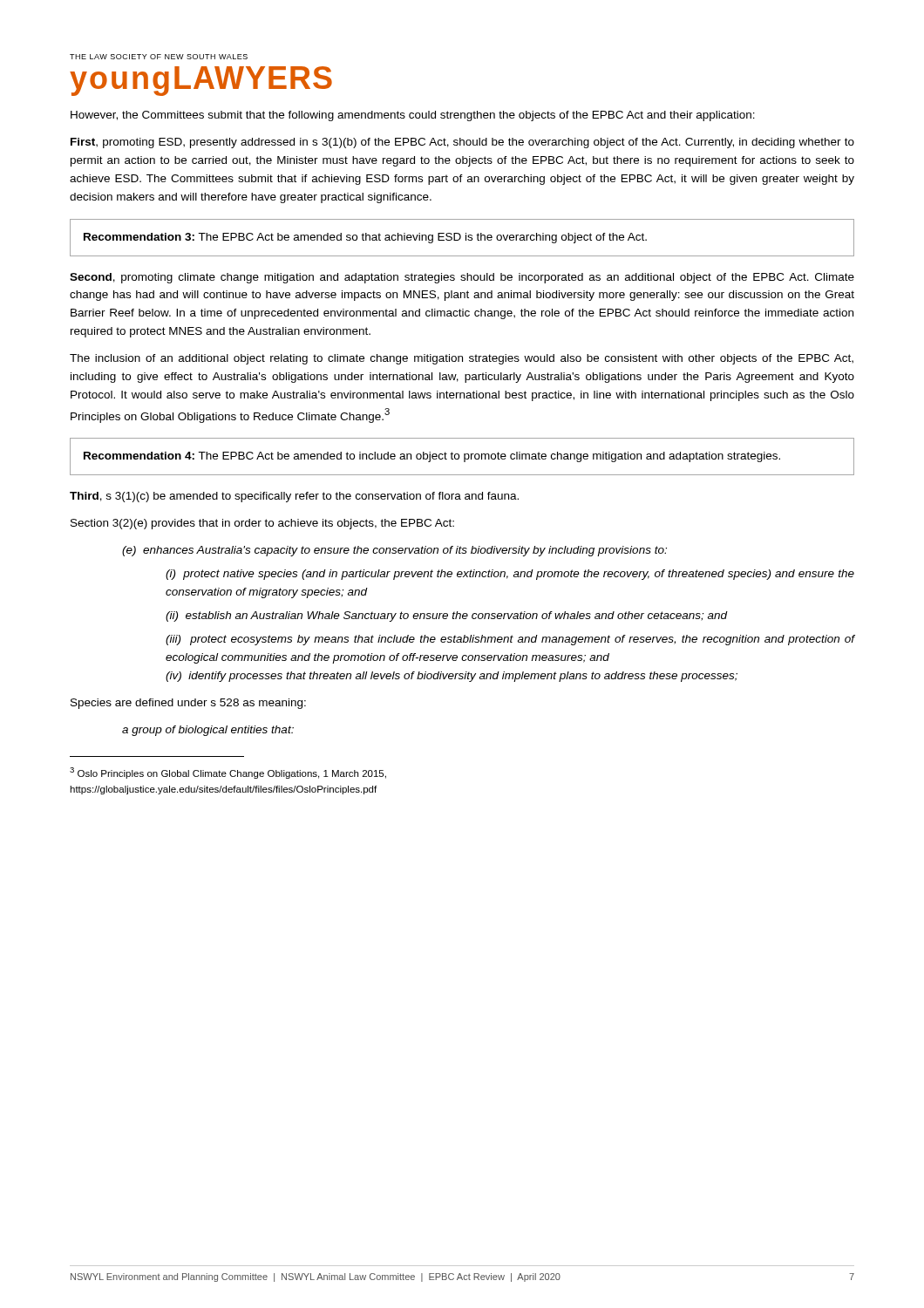The image size is (924, 1308).
Task: Locate the text block with the text "Recommendation 4: The EPBC Act be amended to"
Action: click(x=432, y=456)
